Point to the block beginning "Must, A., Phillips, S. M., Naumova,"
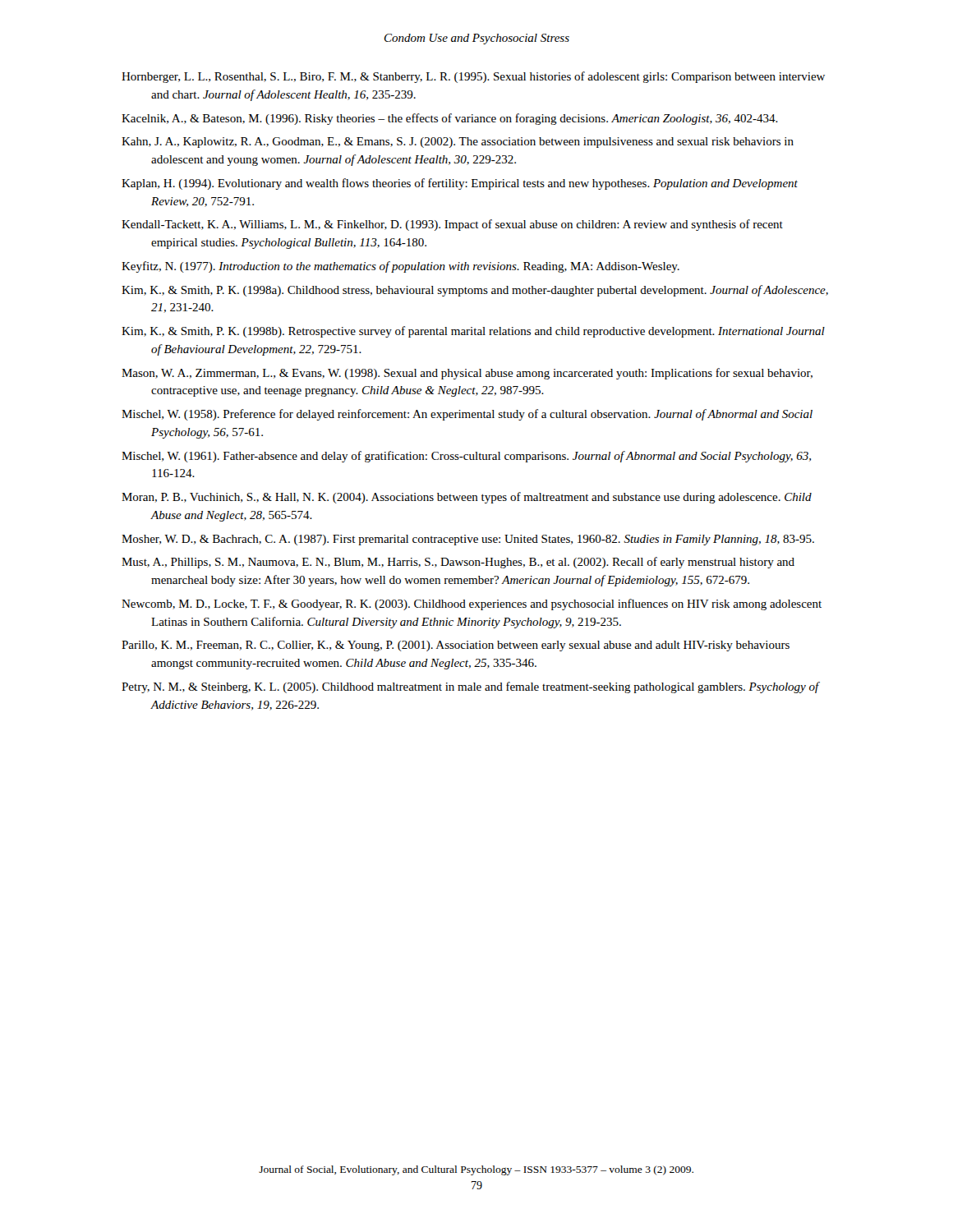This screenshot has width=953, height=1232. pos(458,571)
